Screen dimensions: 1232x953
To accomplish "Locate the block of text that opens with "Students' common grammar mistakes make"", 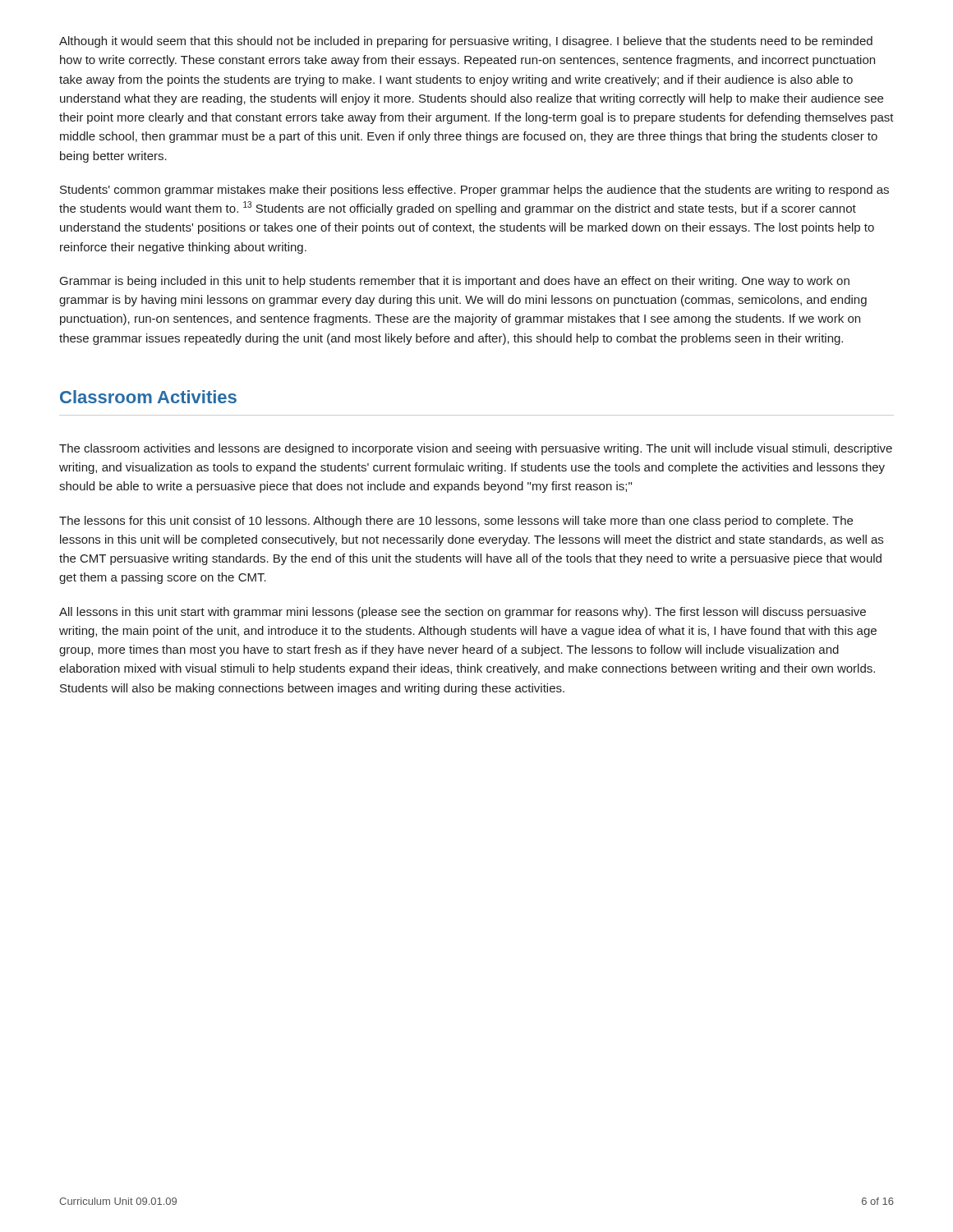I will pos(474,218).
